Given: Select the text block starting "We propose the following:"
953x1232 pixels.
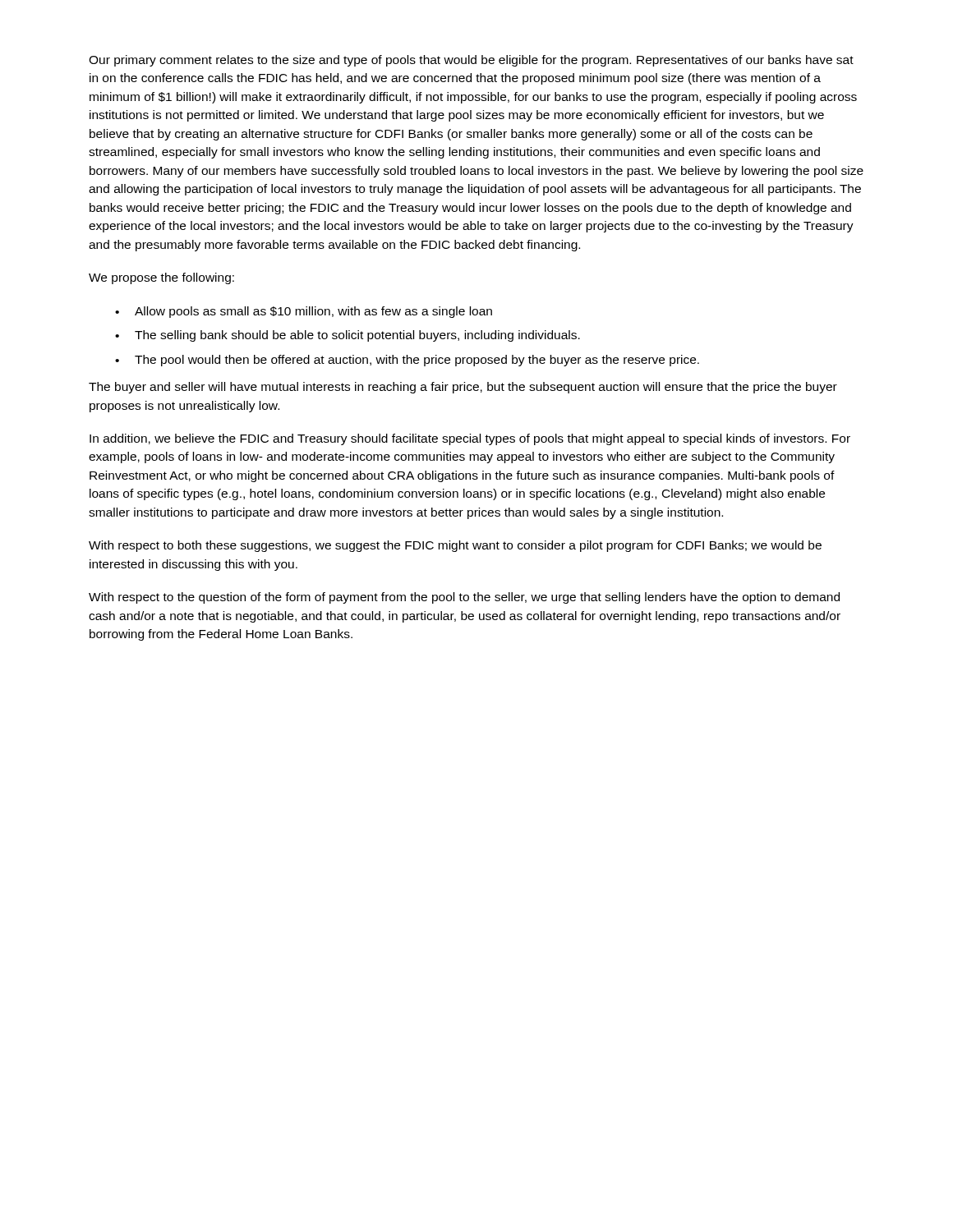Looking at the screenshot, I should coord(162,277).
